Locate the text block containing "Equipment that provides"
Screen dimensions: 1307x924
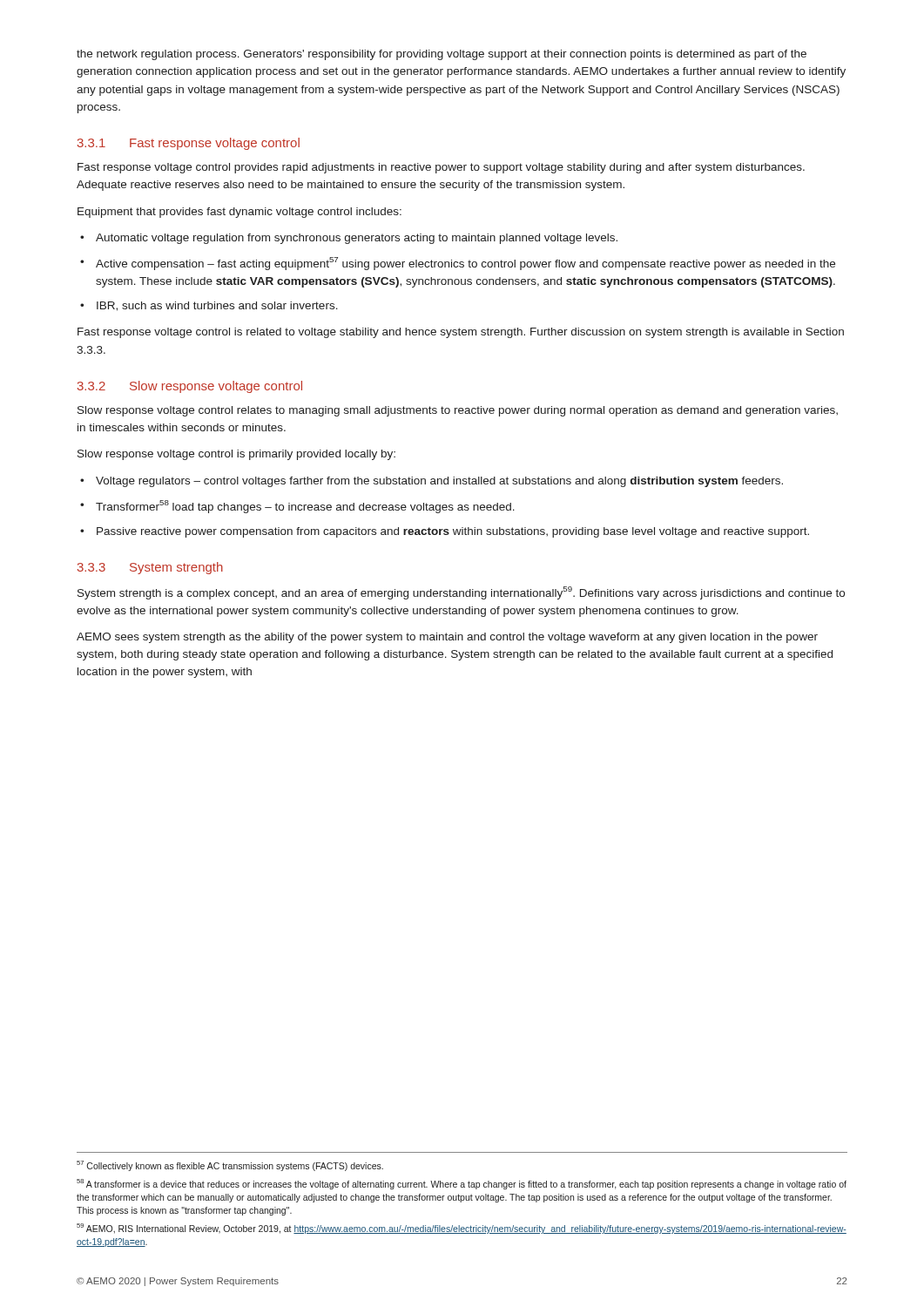click(x=239, y=213)
